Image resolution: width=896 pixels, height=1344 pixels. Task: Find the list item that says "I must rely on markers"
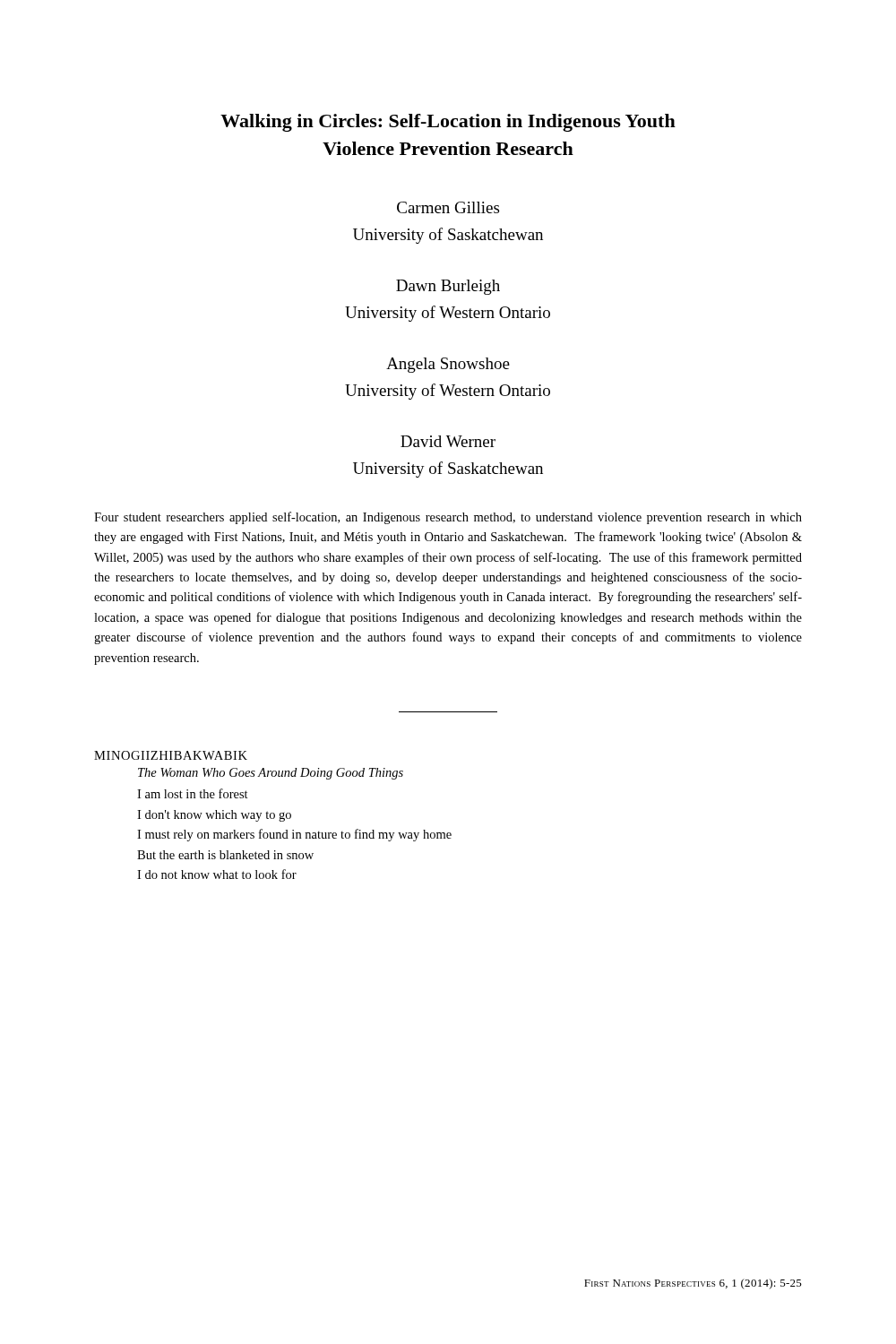point(294,834)
